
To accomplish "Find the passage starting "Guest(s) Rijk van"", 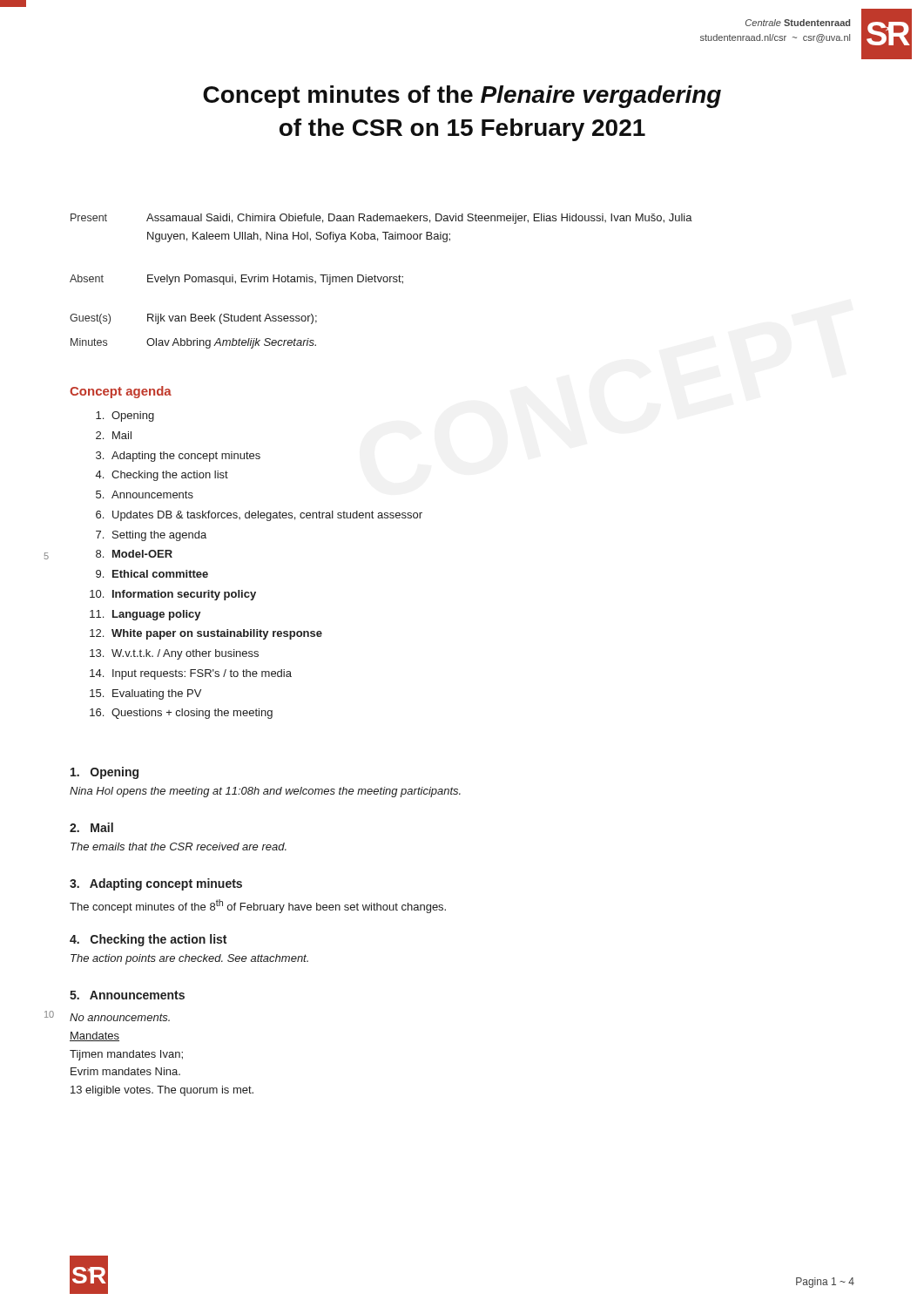I will click(193, 319).
